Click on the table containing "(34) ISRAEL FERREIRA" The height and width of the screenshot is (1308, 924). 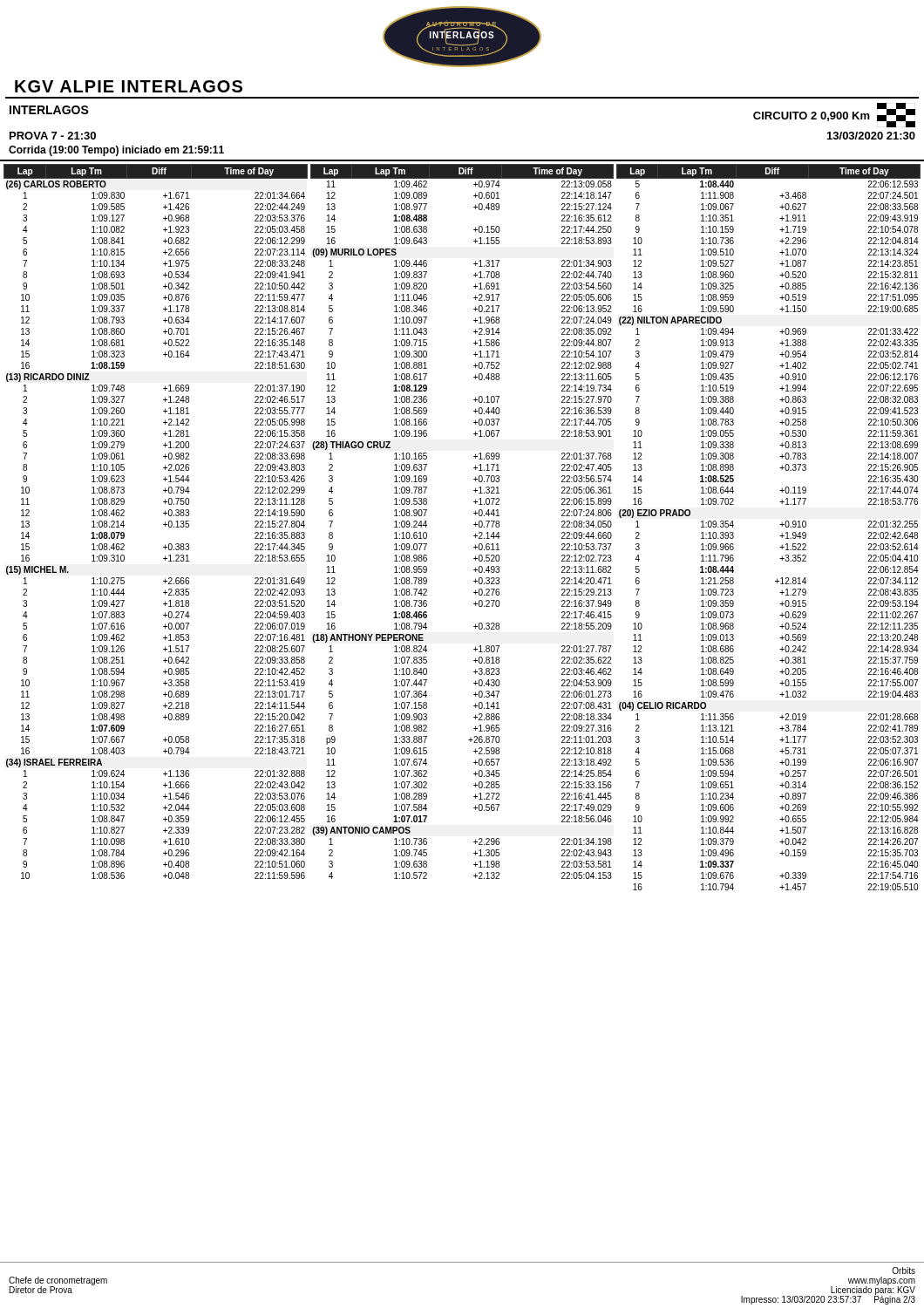click(155, 528)
